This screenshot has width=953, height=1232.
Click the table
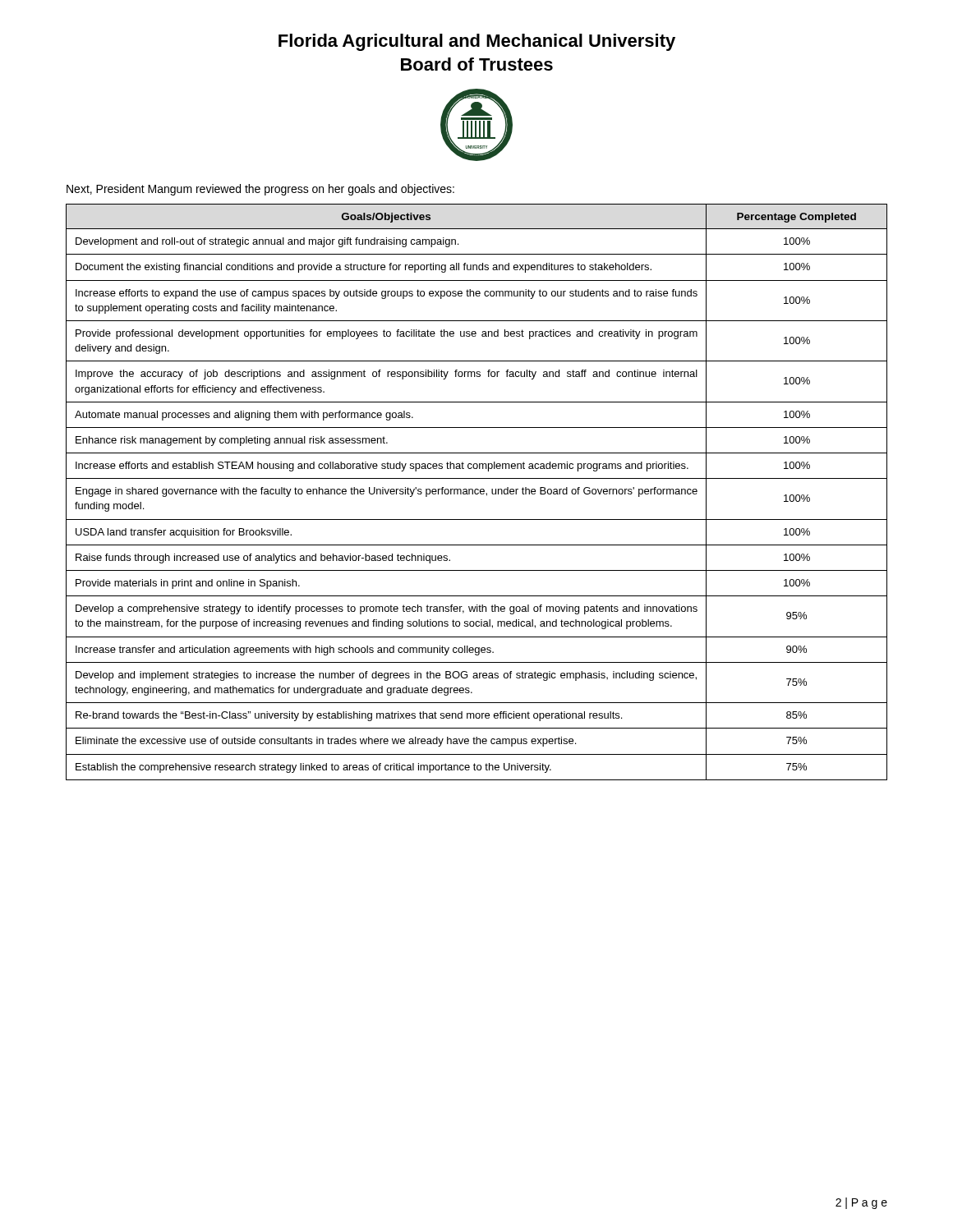pyautogui.click(x=476, y=492)
